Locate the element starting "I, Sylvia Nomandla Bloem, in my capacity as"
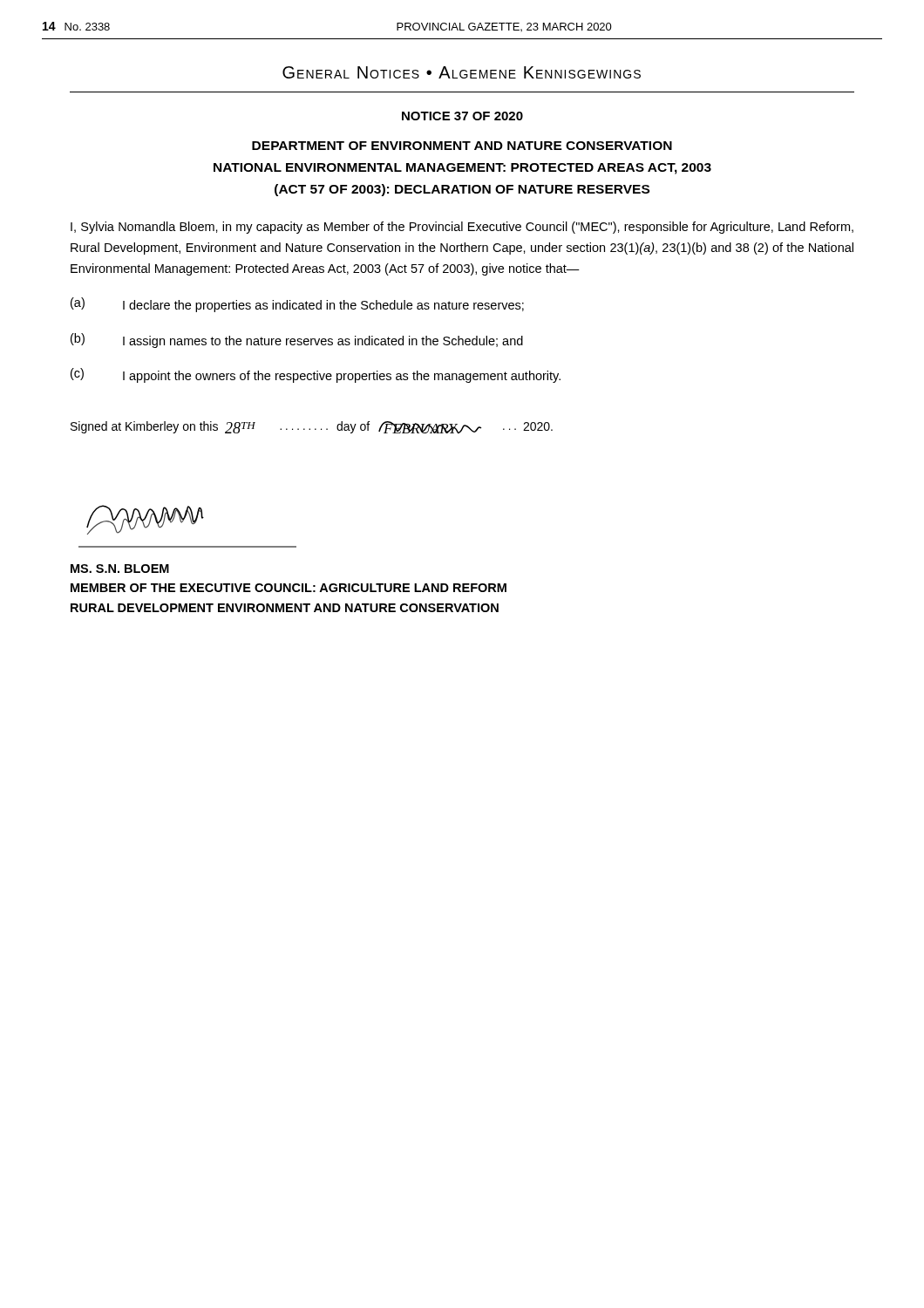 click(x=462, y=248)
